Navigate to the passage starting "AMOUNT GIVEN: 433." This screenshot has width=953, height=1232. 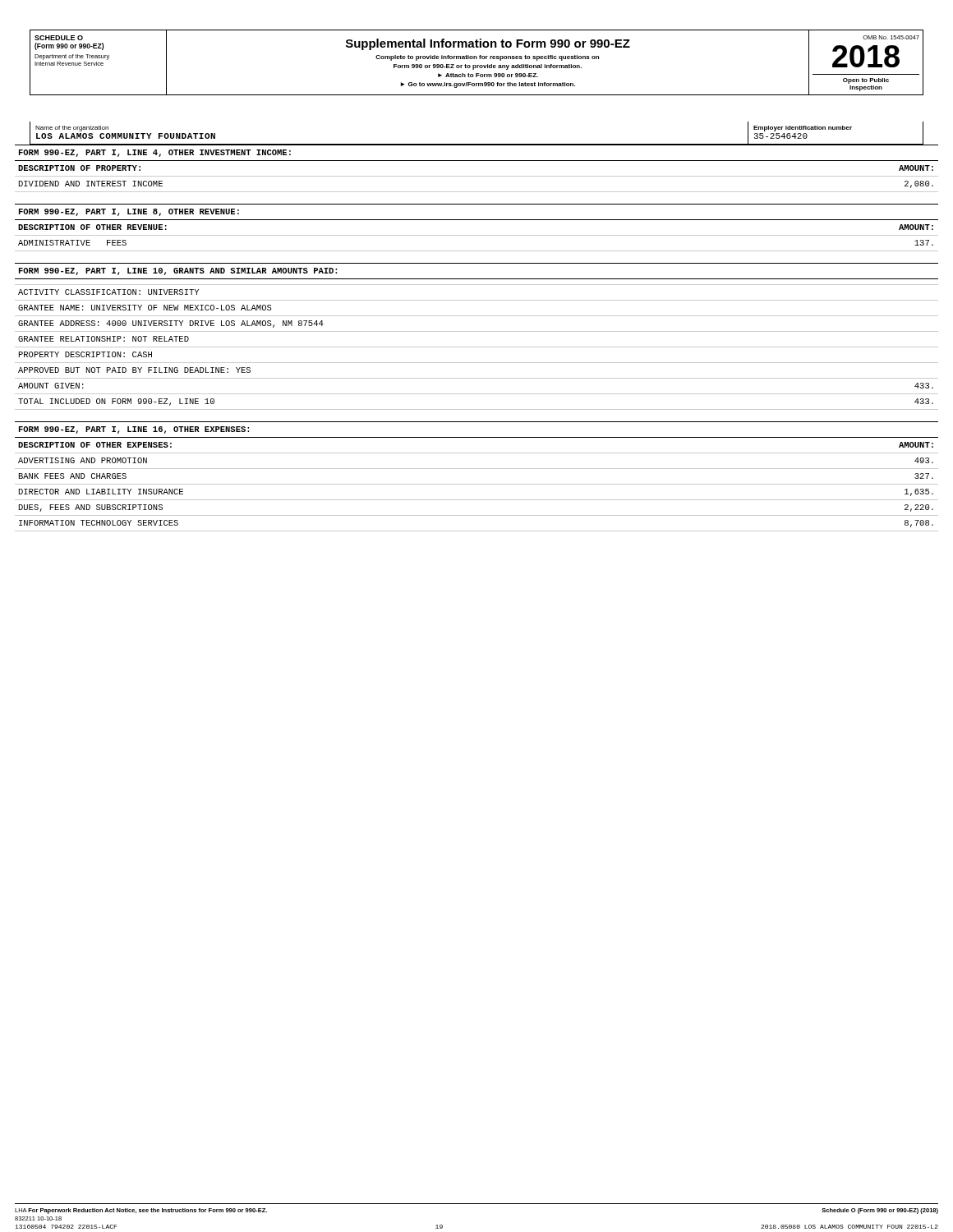point(476,386)
